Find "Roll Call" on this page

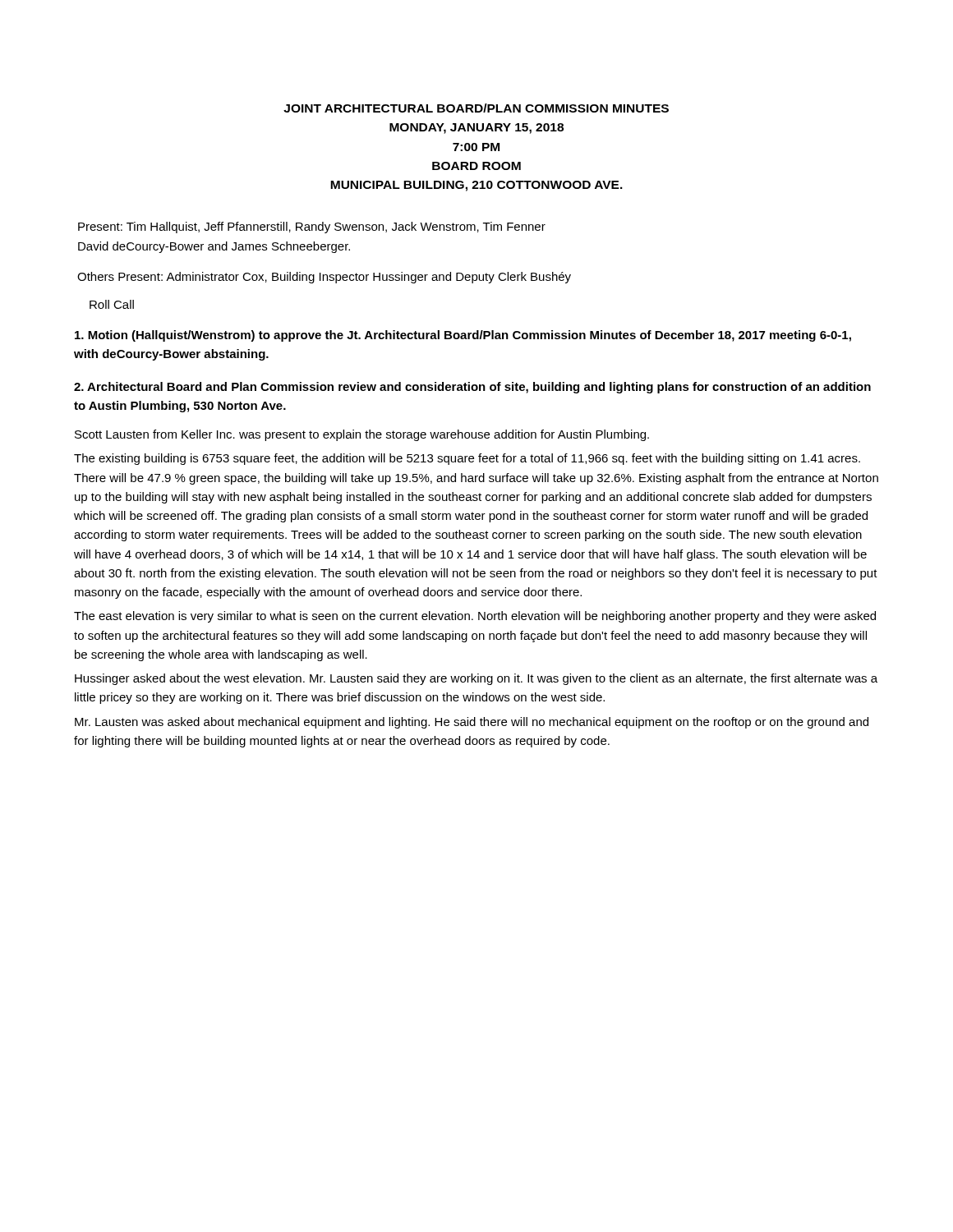click(x=112, y=304)
